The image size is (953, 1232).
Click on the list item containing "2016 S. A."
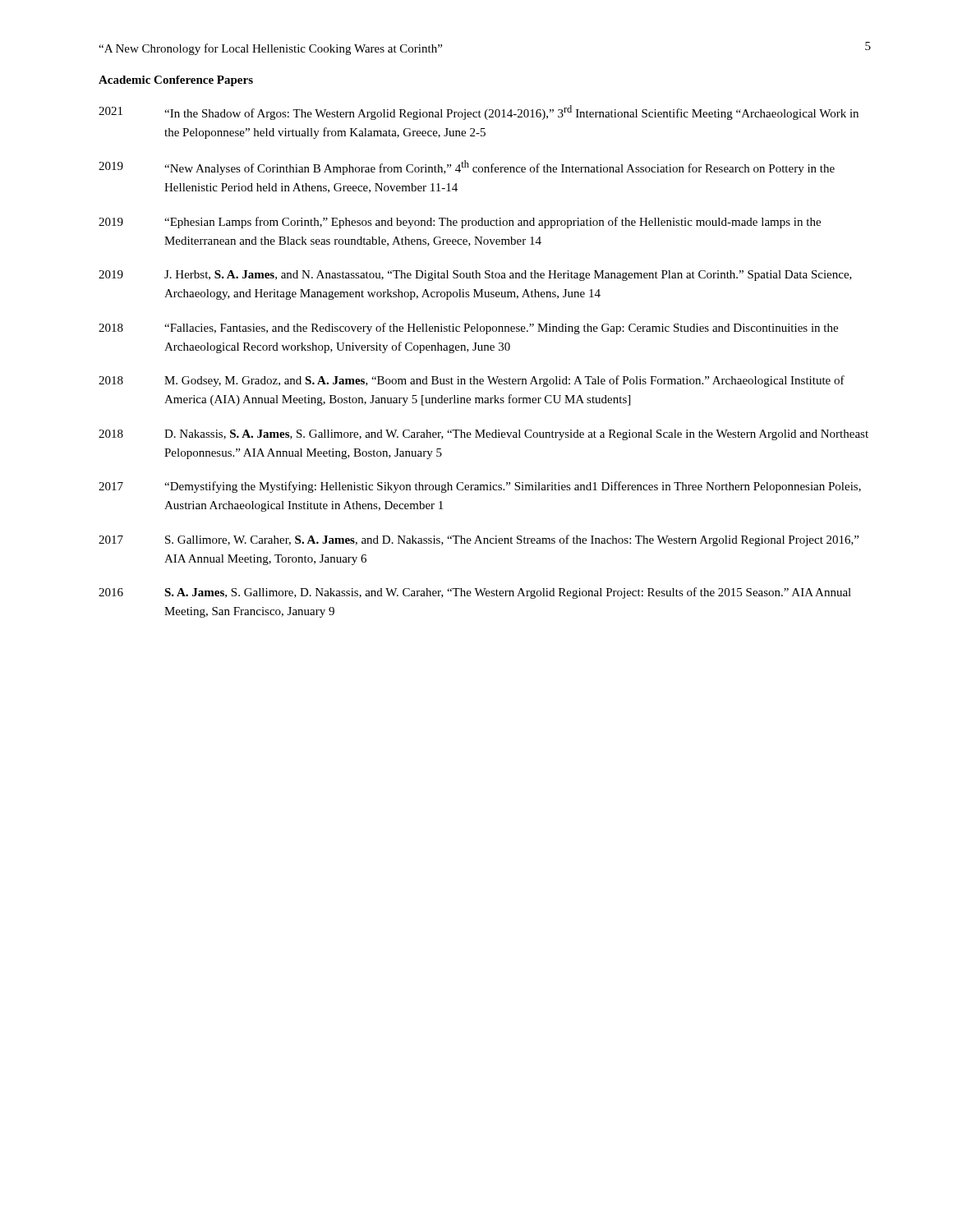coord(485,602)
